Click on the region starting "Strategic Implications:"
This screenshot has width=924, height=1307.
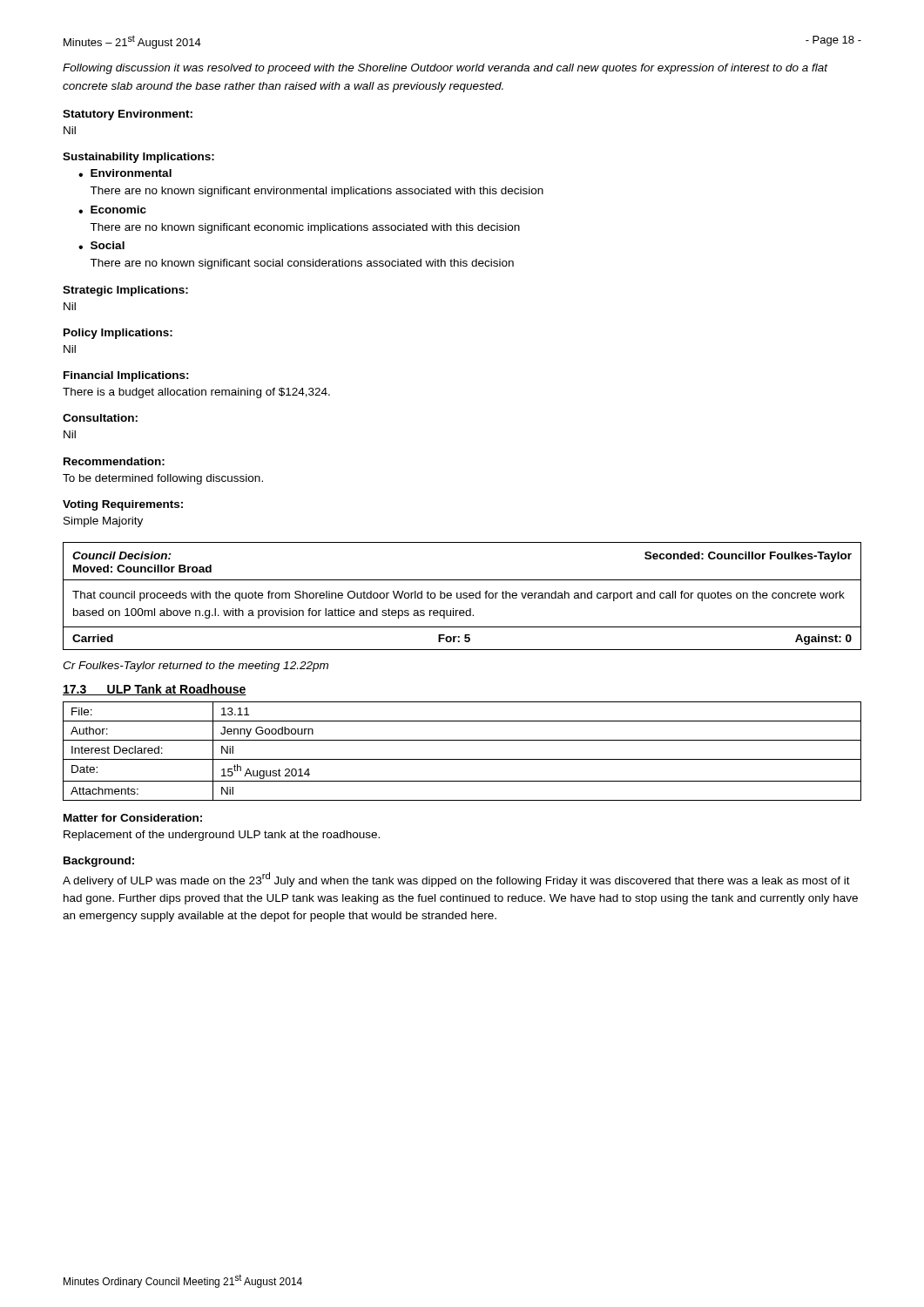tap(126, 289)
